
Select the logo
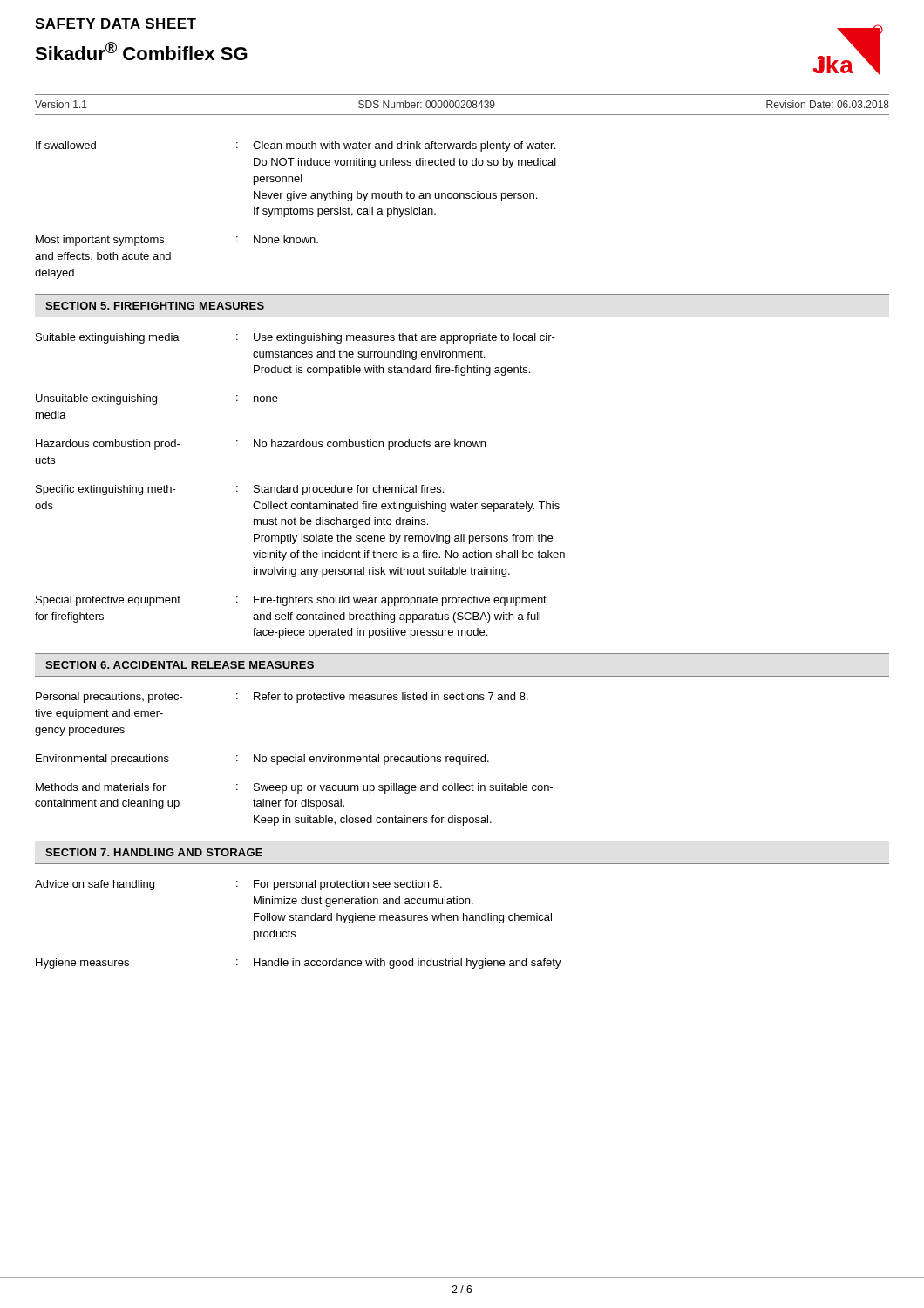850,54
